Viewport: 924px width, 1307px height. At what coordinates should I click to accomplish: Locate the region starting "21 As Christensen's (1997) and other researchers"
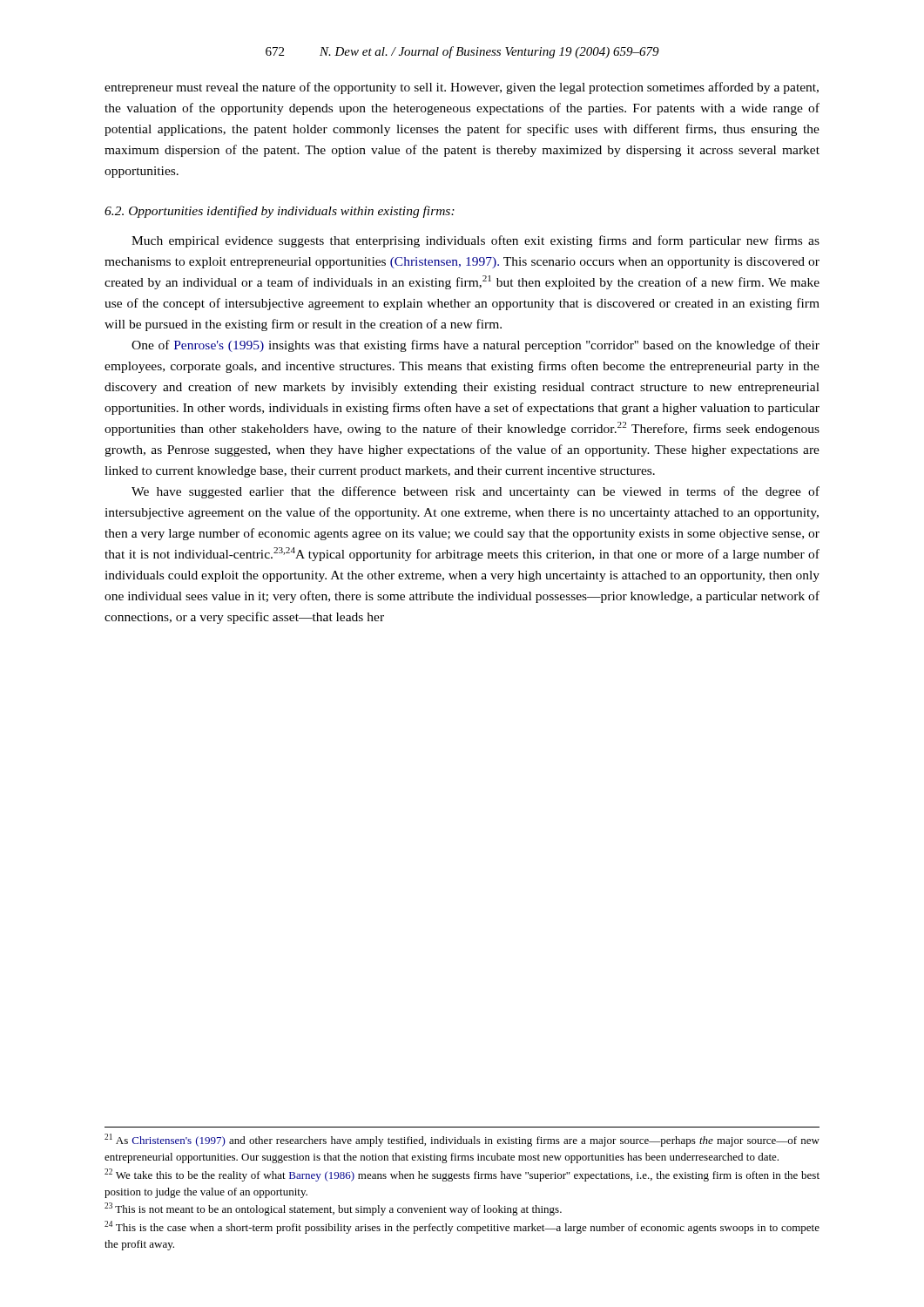click(x=462, y=1148)
